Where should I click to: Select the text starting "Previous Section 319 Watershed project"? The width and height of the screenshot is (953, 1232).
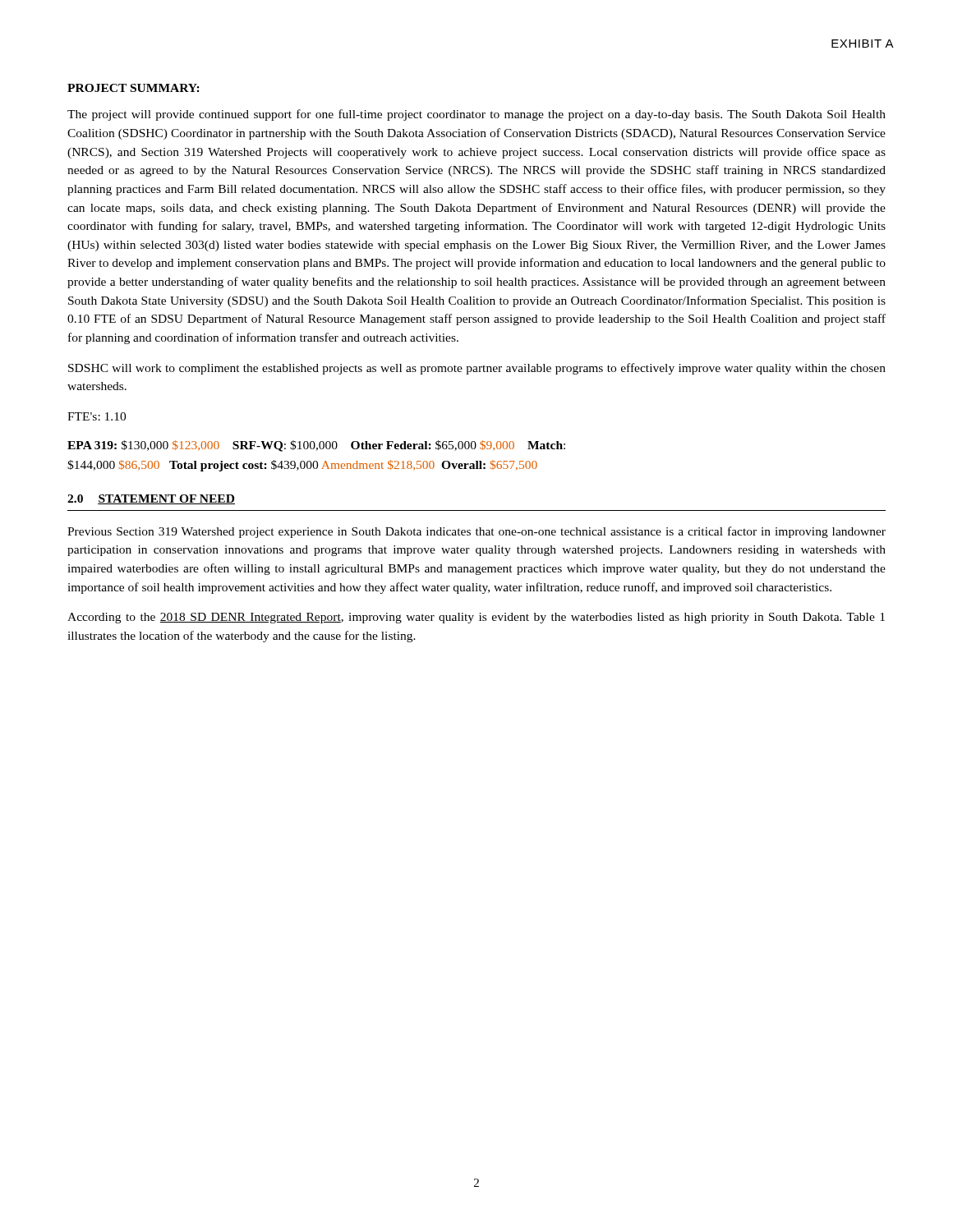pos(476,559)
